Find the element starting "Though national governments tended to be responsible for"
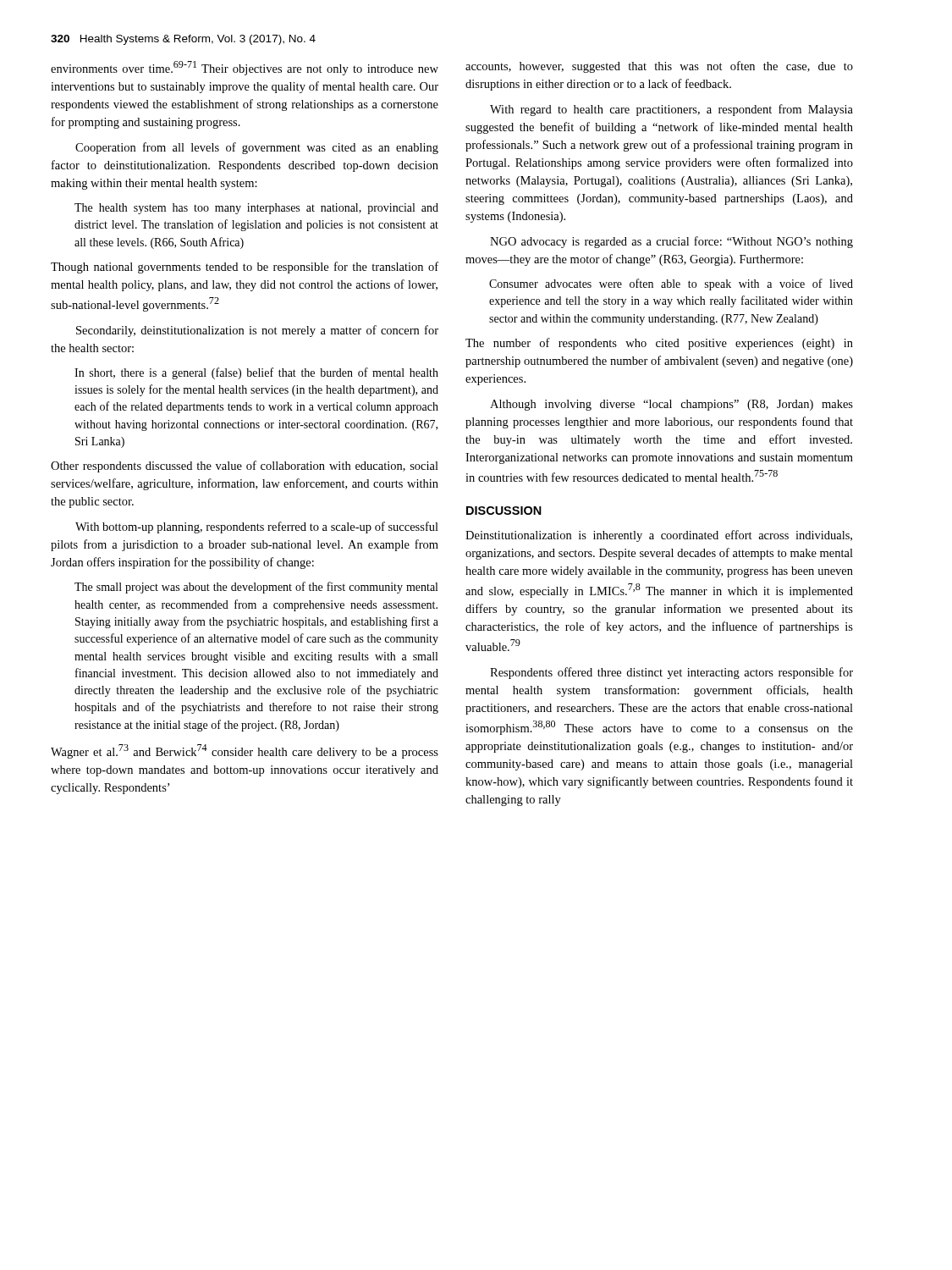 (x=245, y=286)
